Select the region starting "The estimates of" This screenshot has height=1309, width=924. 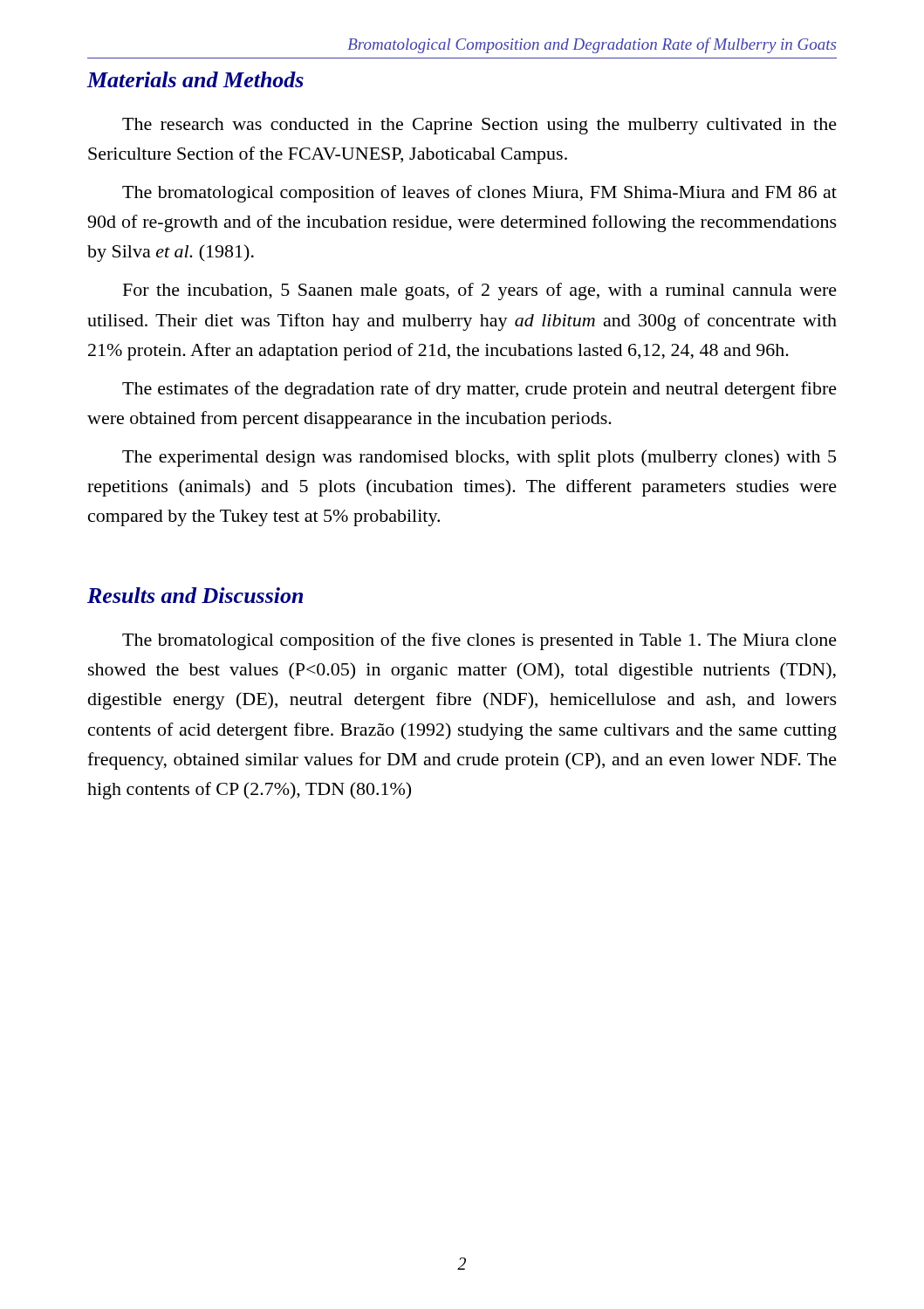(x=462, y=403)
